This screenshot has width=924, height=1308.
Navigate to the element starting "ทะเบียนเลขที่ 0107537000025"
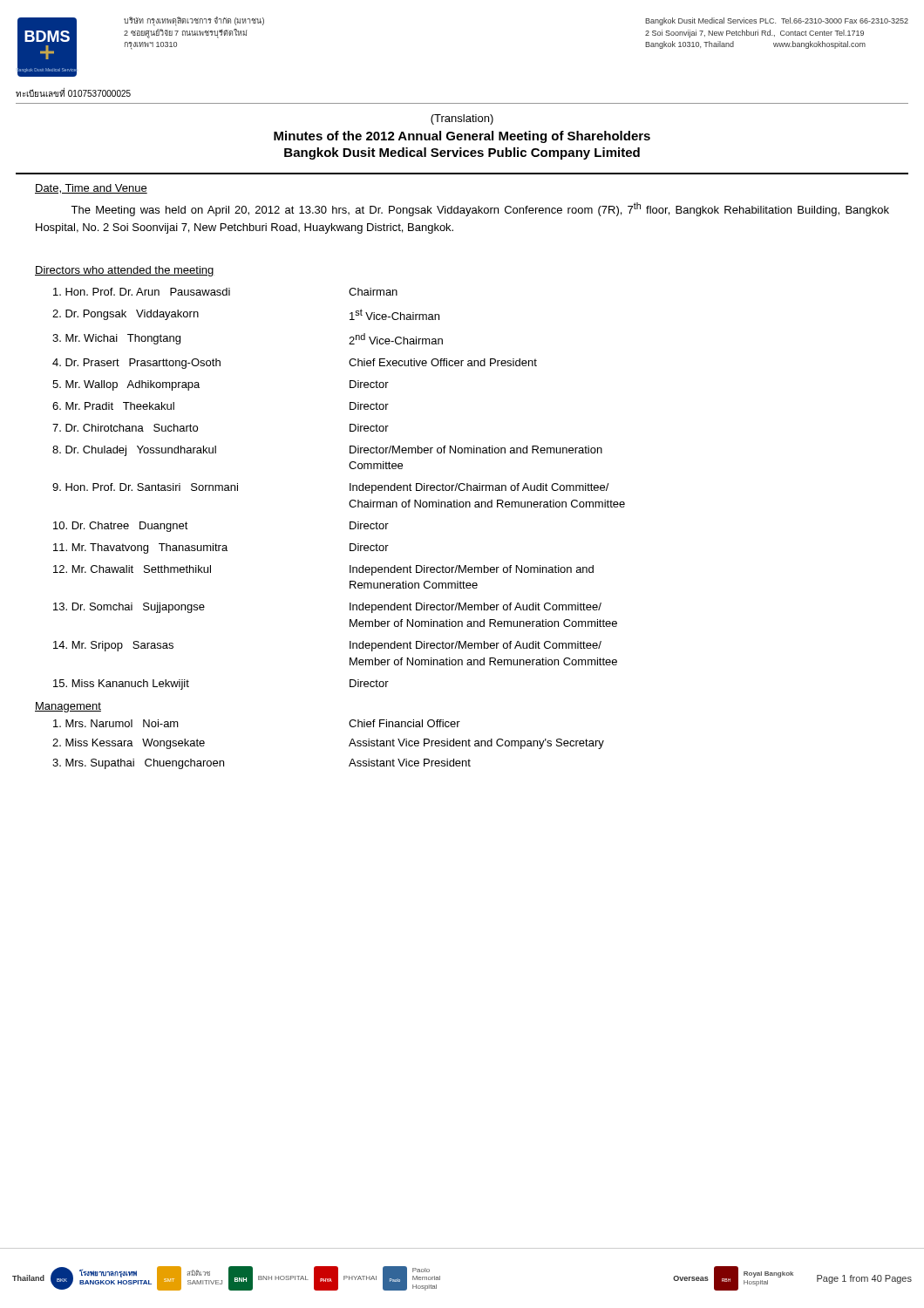(x=73, y=94)
